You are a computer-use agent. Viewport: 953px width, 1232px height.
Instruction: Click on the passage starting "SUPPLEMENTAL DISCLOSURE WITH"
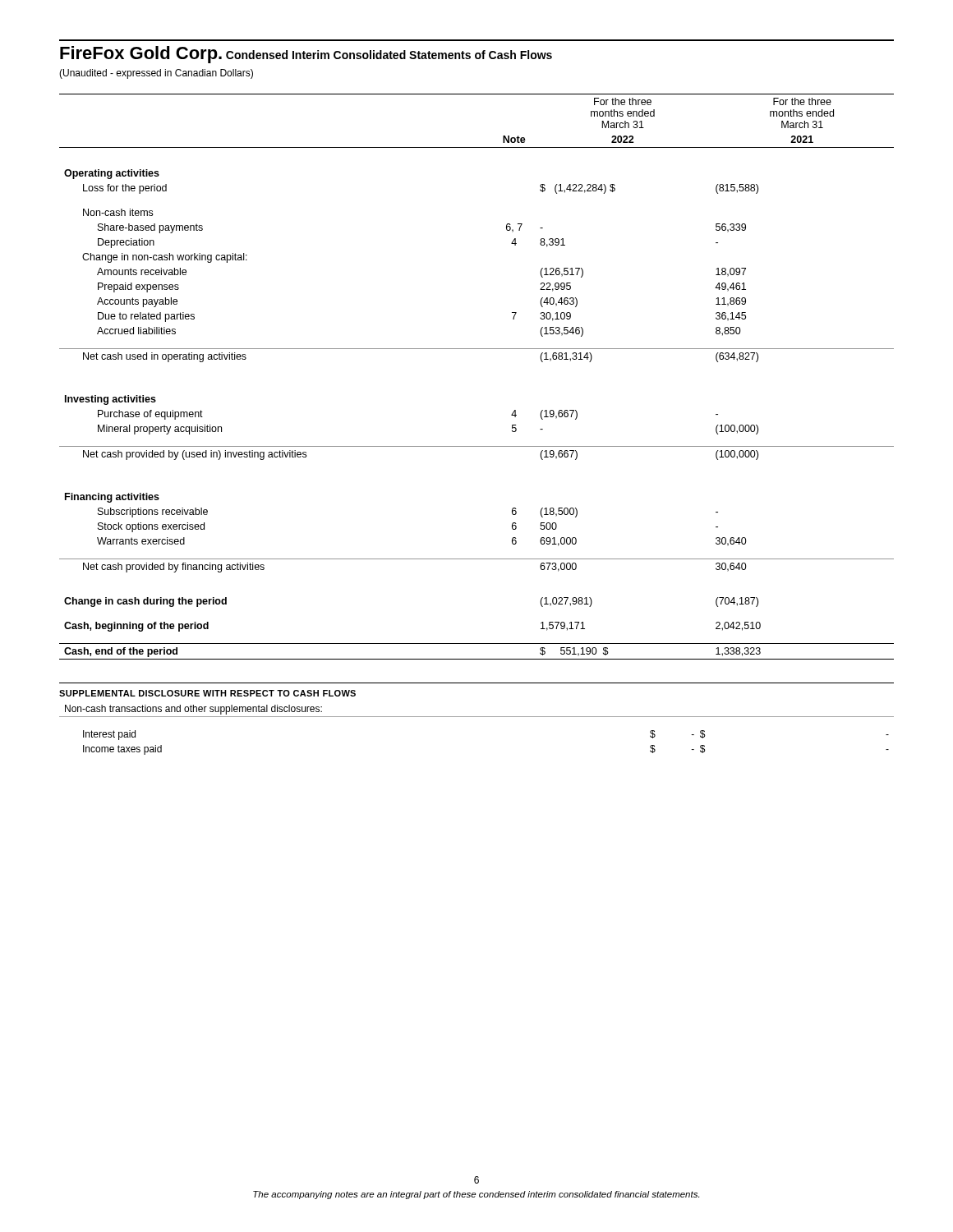208,693
